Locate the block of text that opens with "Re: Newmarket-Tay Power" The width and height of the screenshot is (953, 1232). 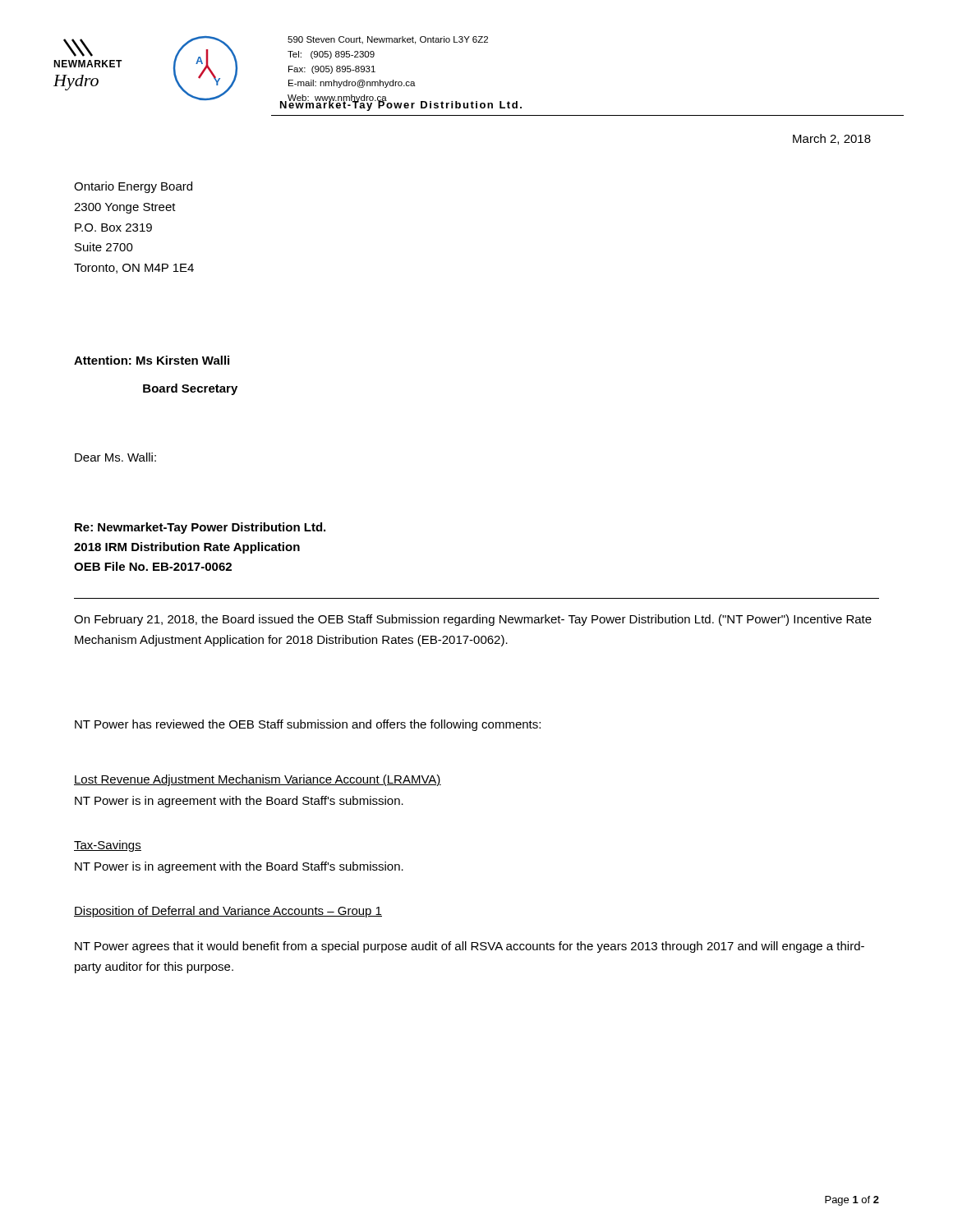[x=200, y=547]
